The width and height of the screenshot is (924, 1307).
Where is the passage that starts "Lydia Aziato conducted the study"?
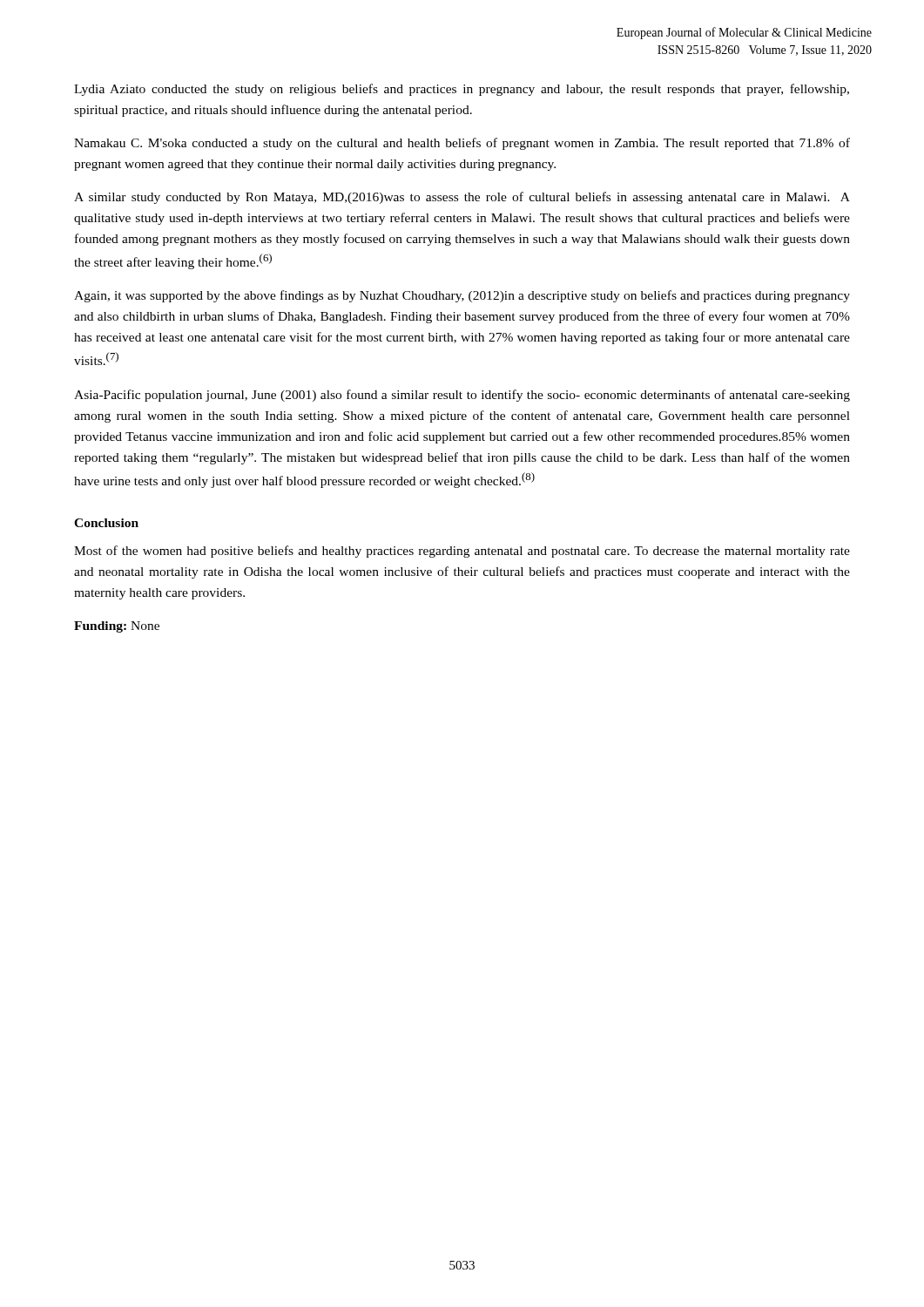pos(462,99)
